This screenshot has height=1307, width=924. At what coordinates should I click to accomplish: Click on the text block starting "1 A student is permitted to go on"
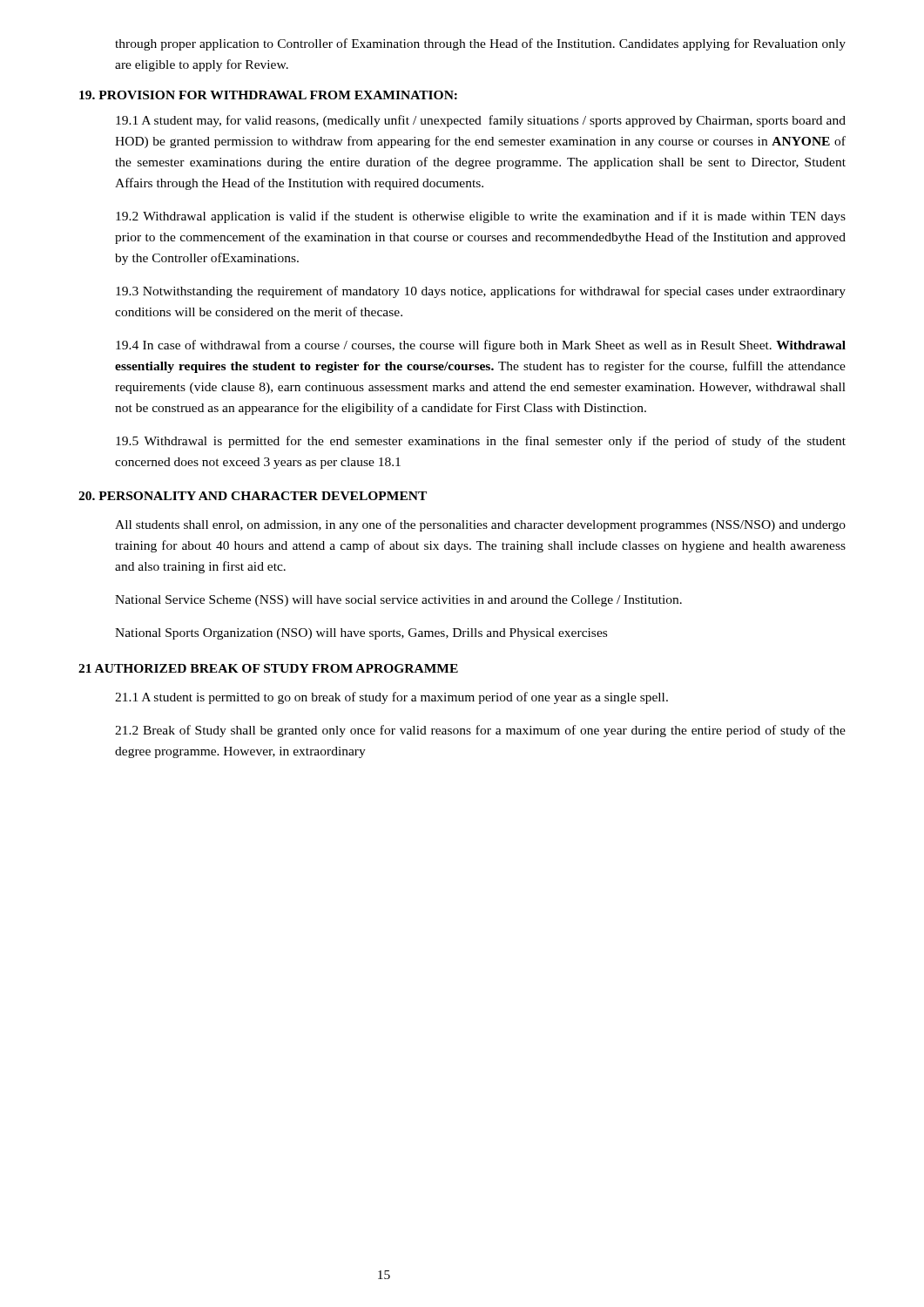(x=392, y=697)
